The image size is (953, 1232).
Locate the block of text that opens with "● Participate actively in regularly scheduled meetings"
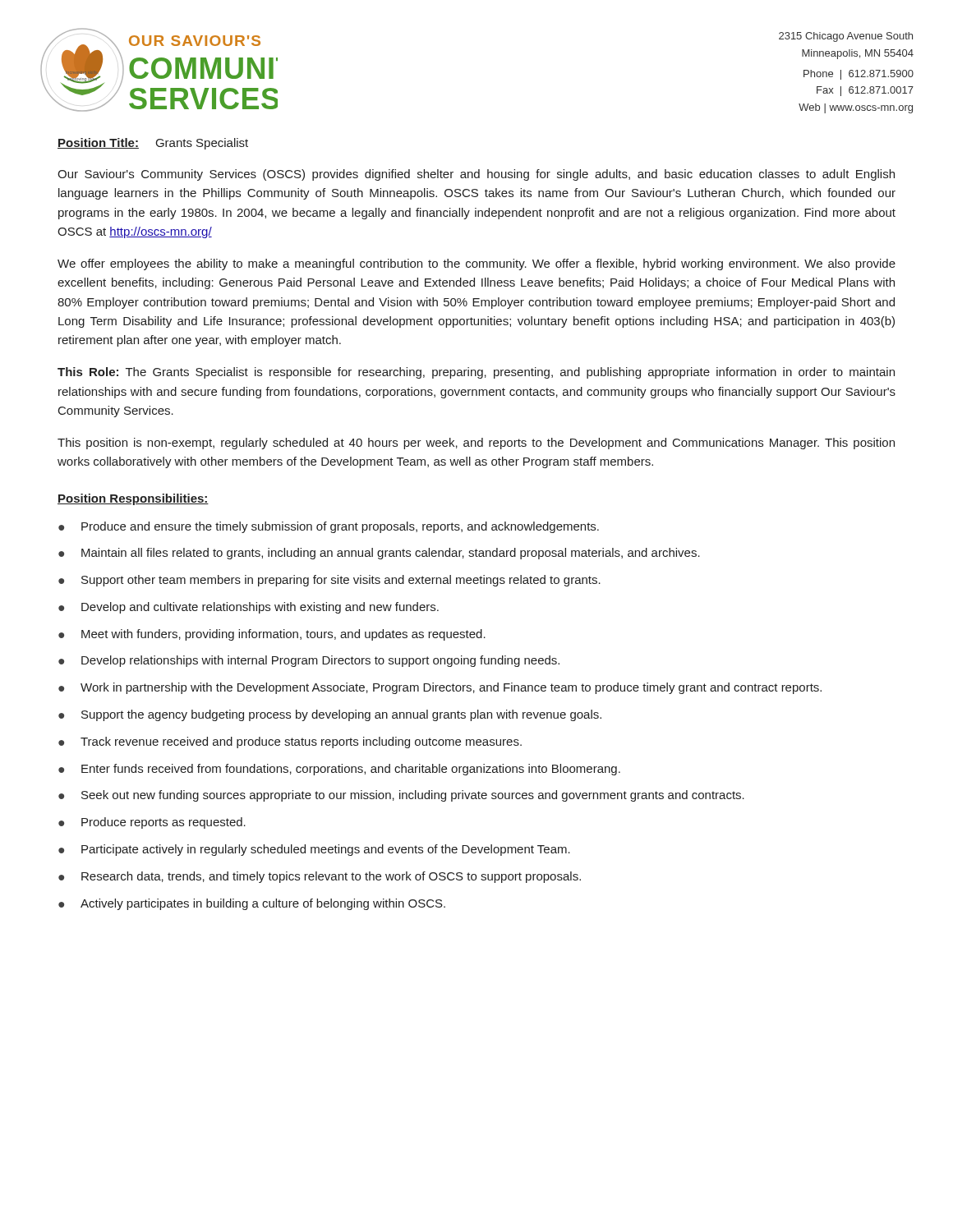tap(476, 850)
